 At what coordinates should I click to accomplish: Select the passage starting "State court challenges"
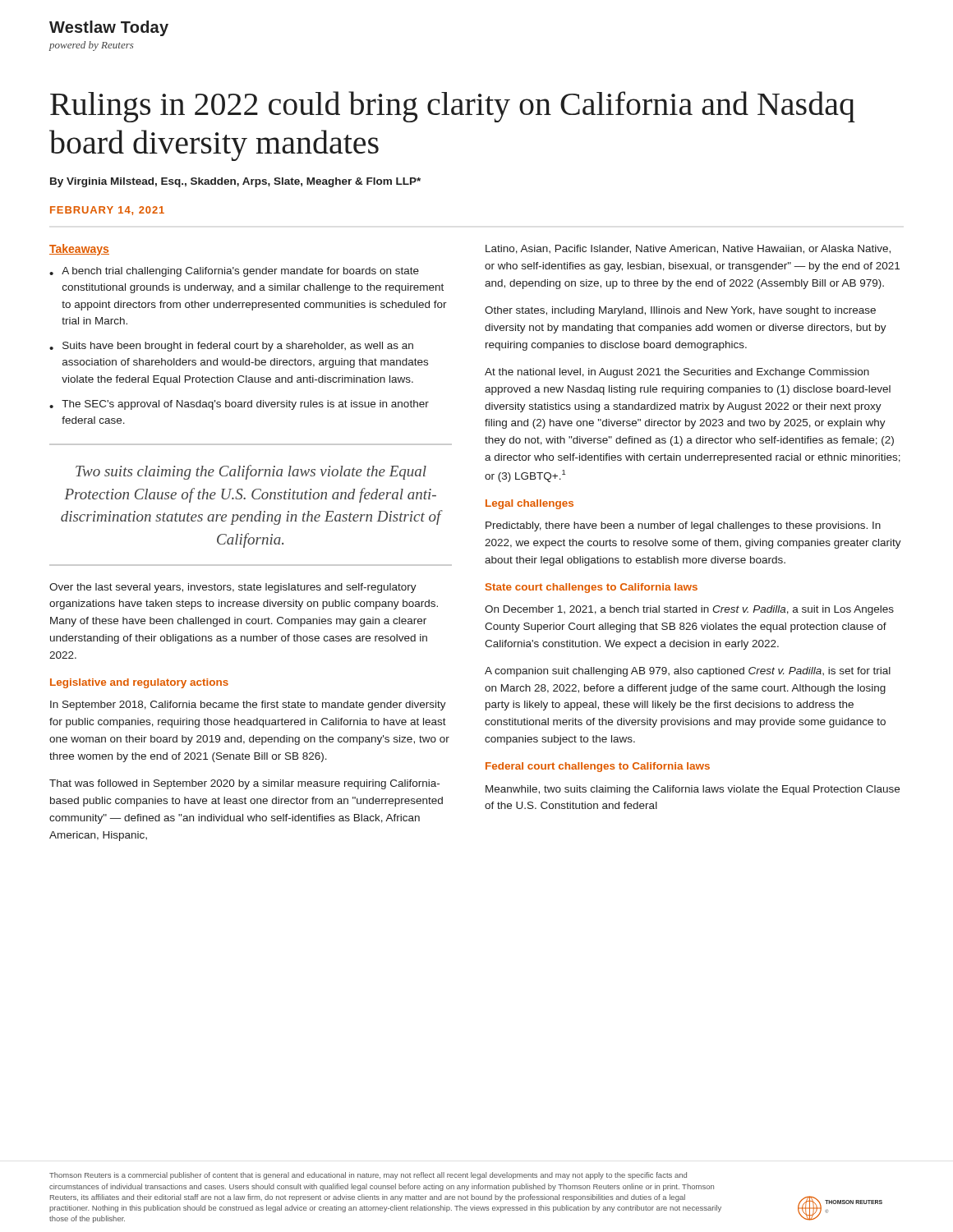591,587
